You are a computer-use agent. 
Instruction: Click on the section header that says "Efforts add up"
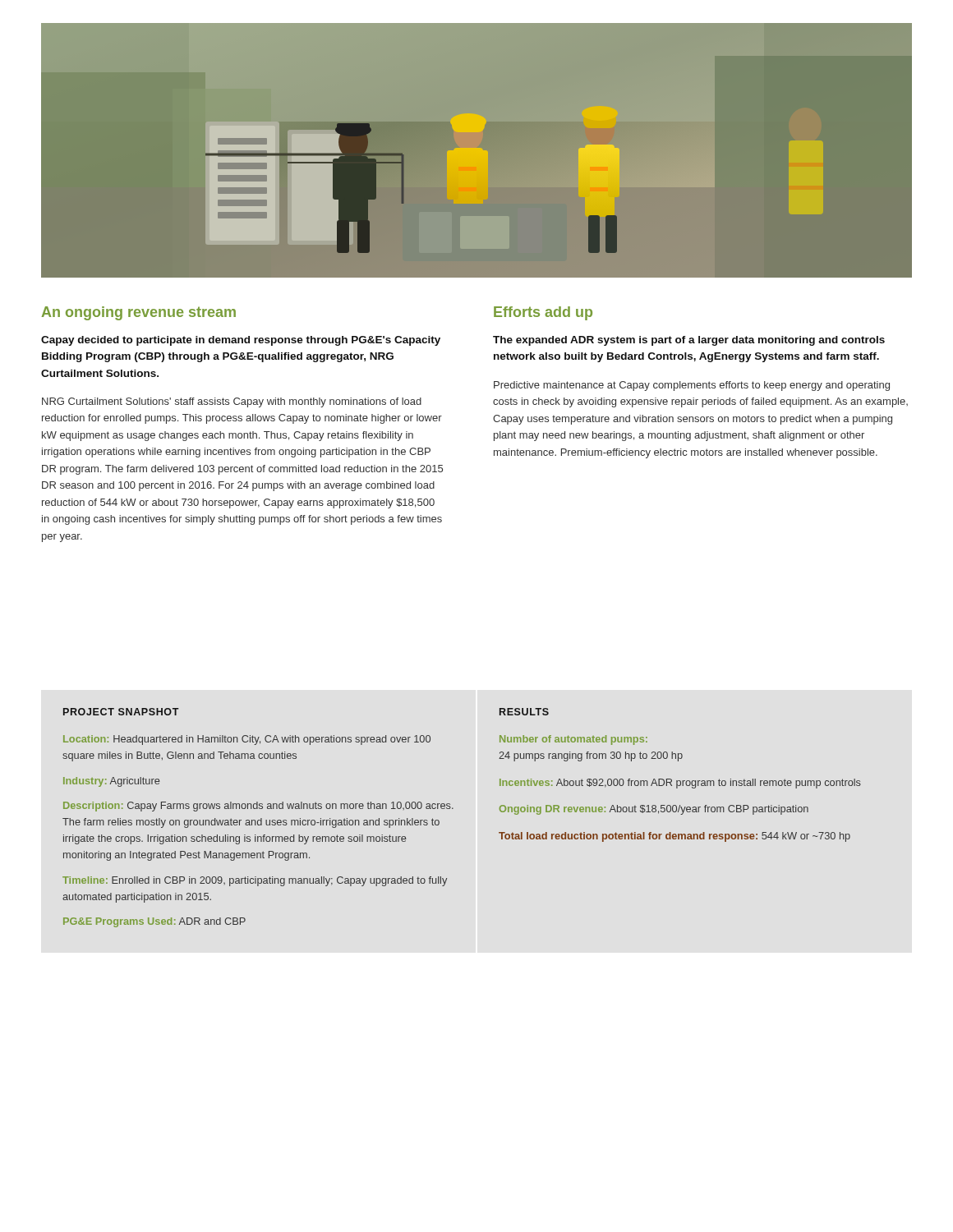543,312
